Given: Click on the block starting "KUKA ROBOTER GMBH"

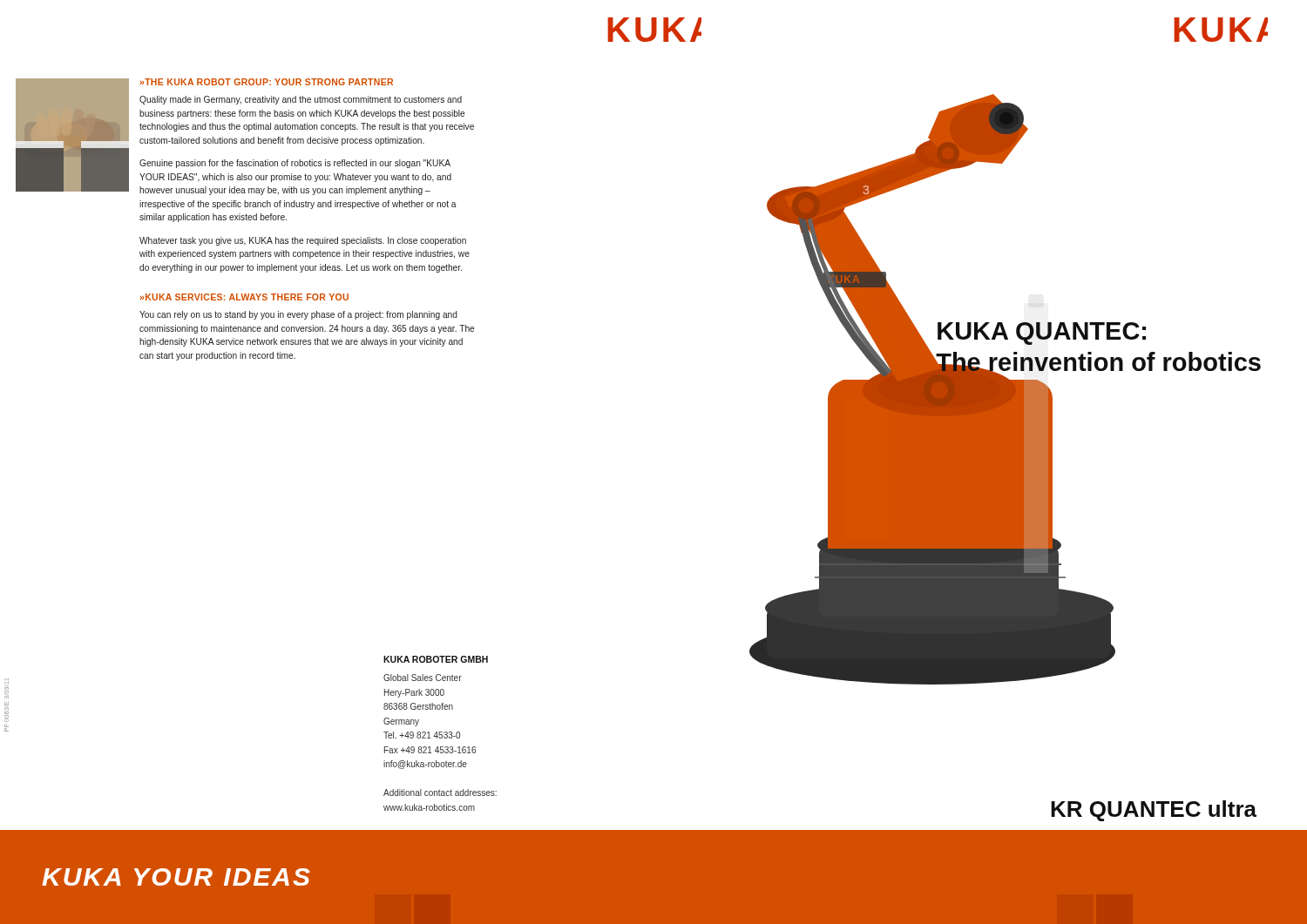Looking at the screenshot, I should 436,659.
